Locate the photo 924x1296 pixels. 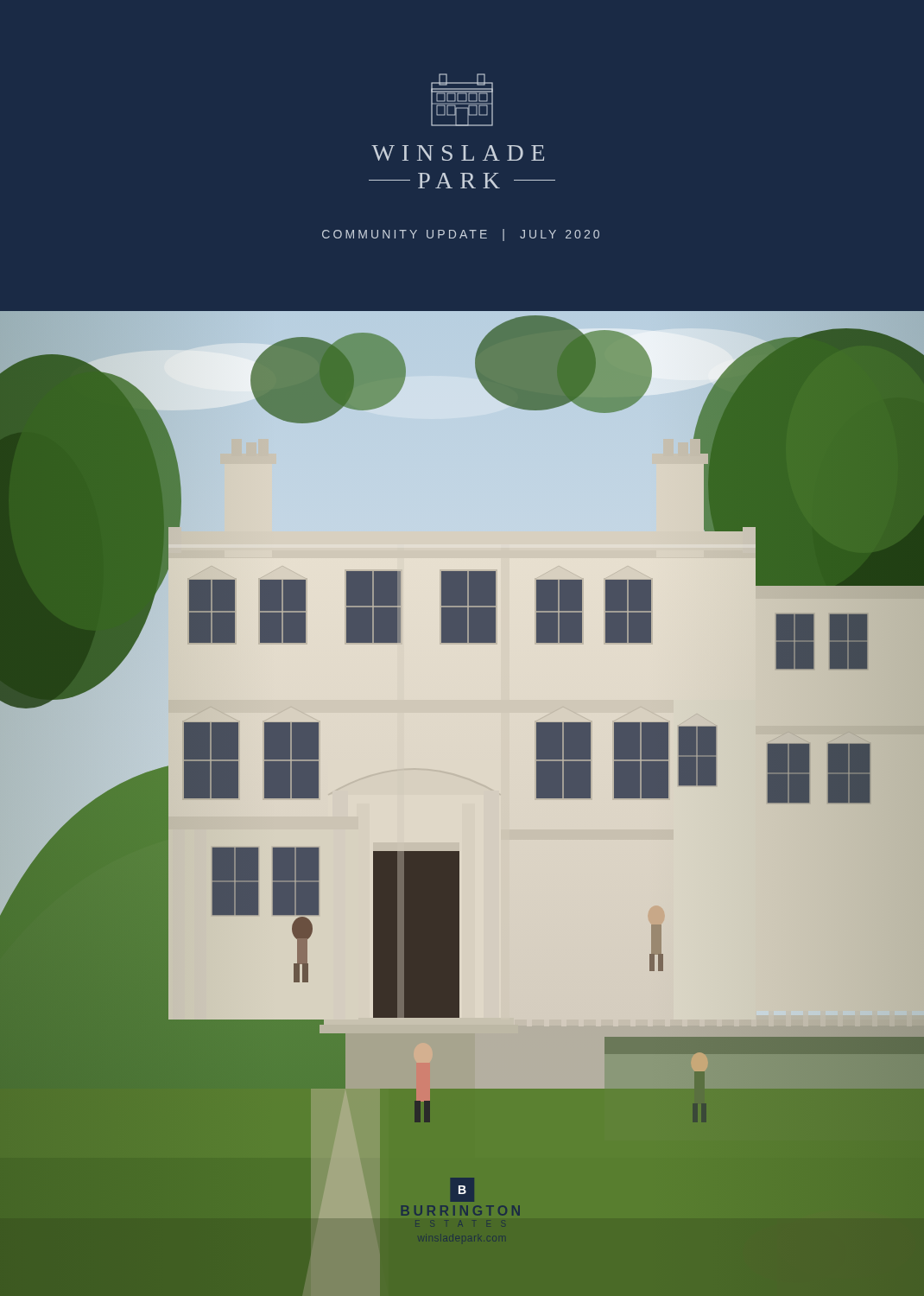(x=462, y=804)
